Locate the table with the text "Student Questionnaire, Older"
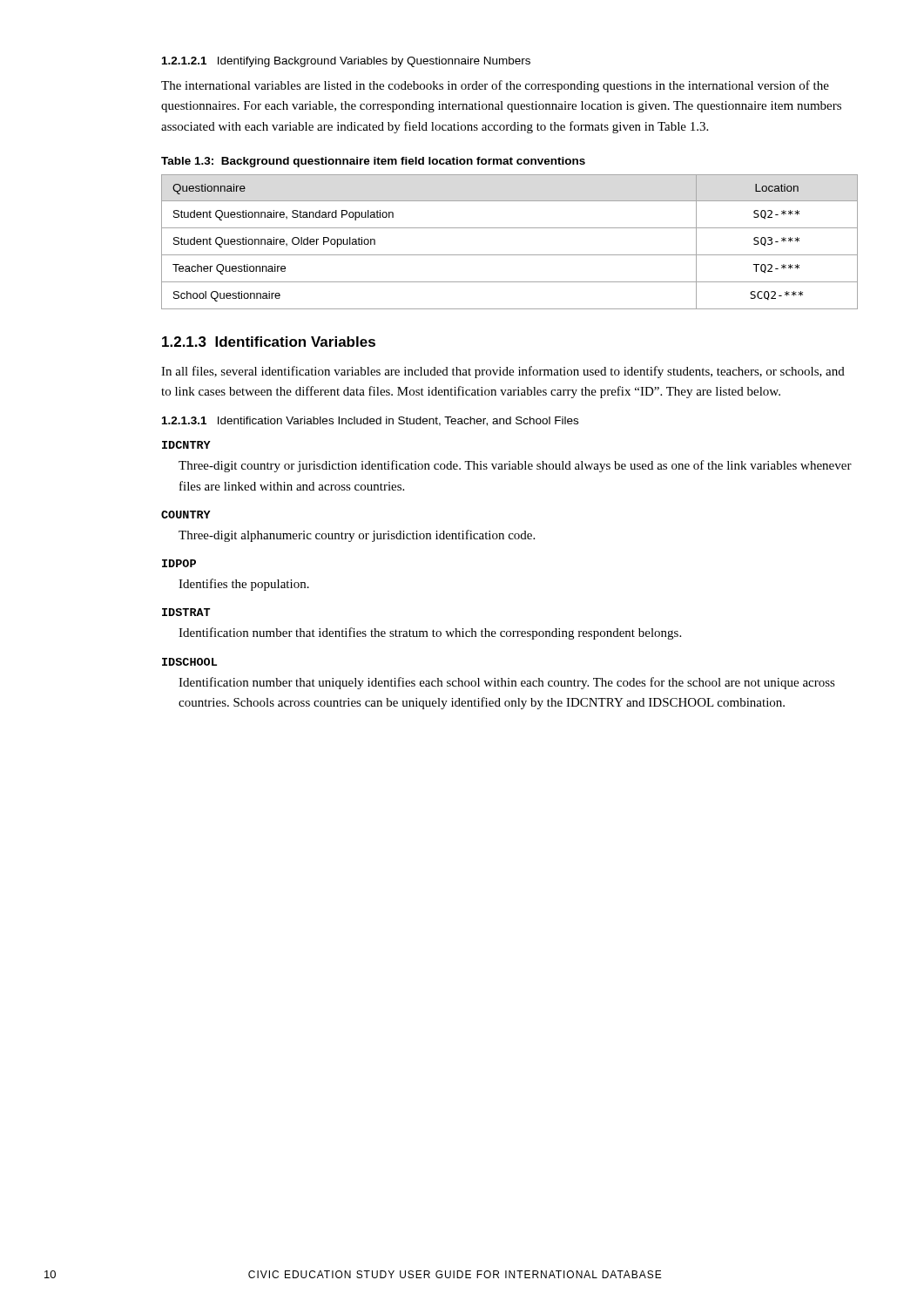This screenshot has width=924, height=1307. coord(509,242)
